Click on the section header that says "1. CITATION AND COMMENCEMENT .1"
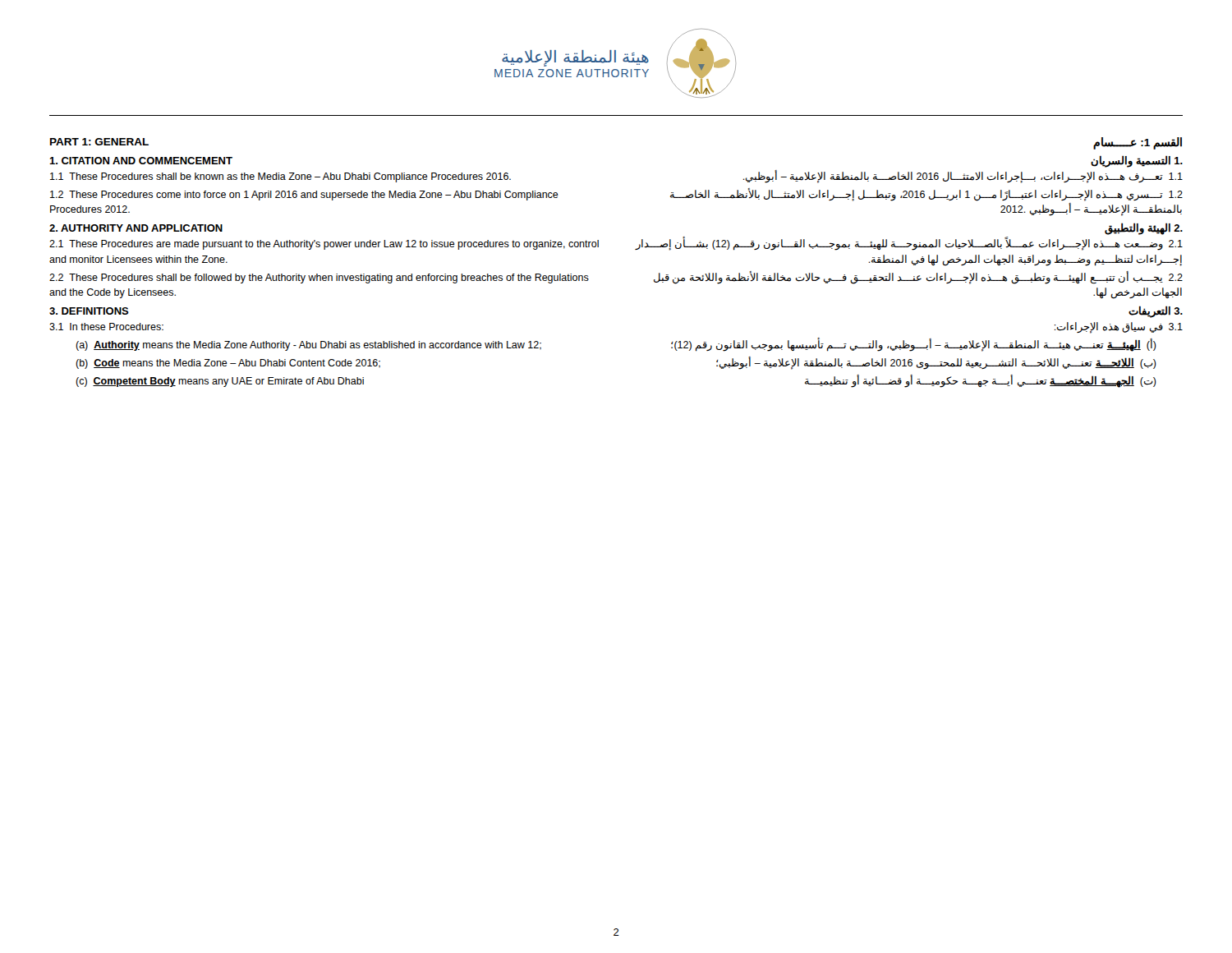The image size is (1232, 953). (147, 161)
